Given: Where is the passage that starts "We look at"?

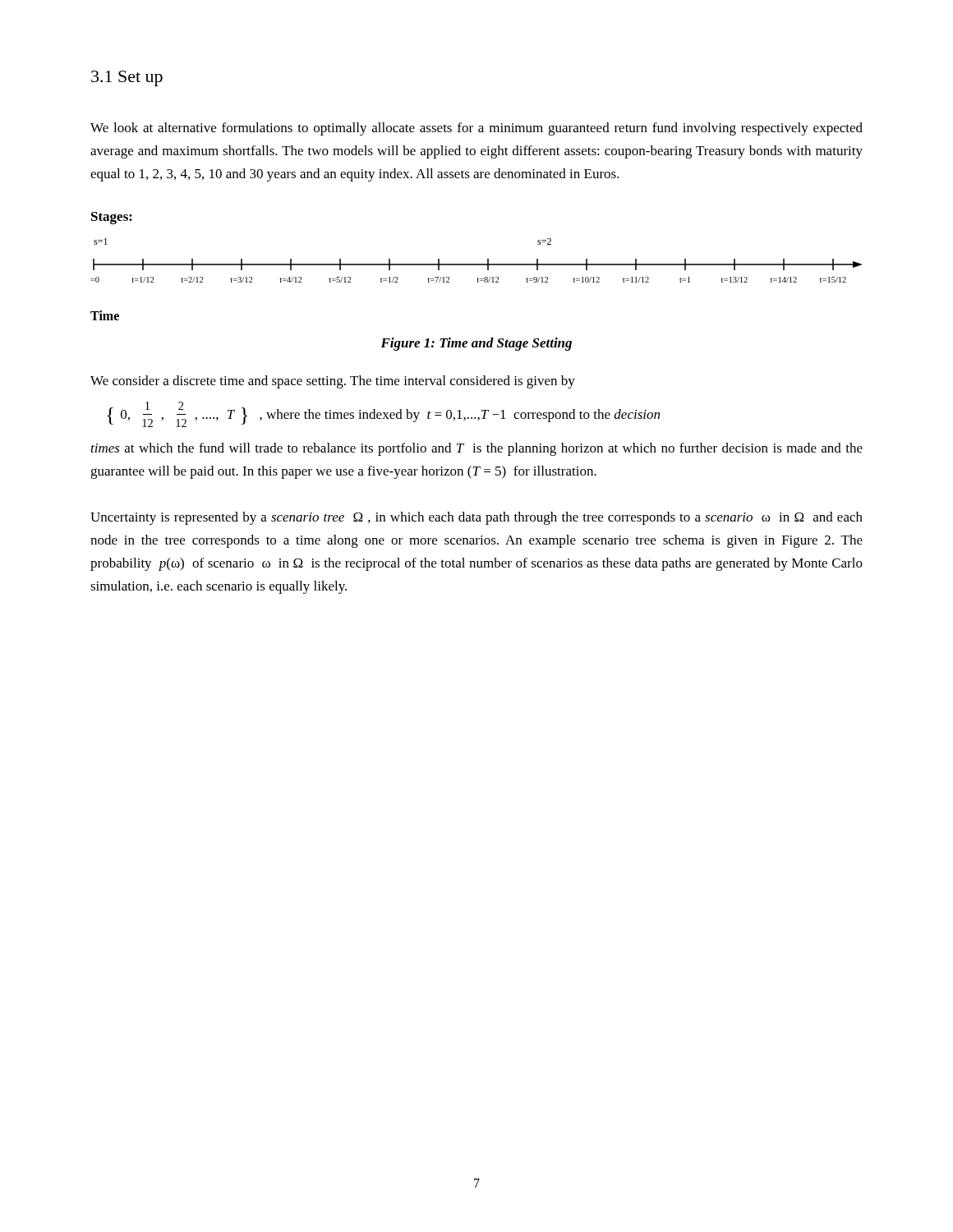Looking at the screenshot, I should tap(476, 151).
